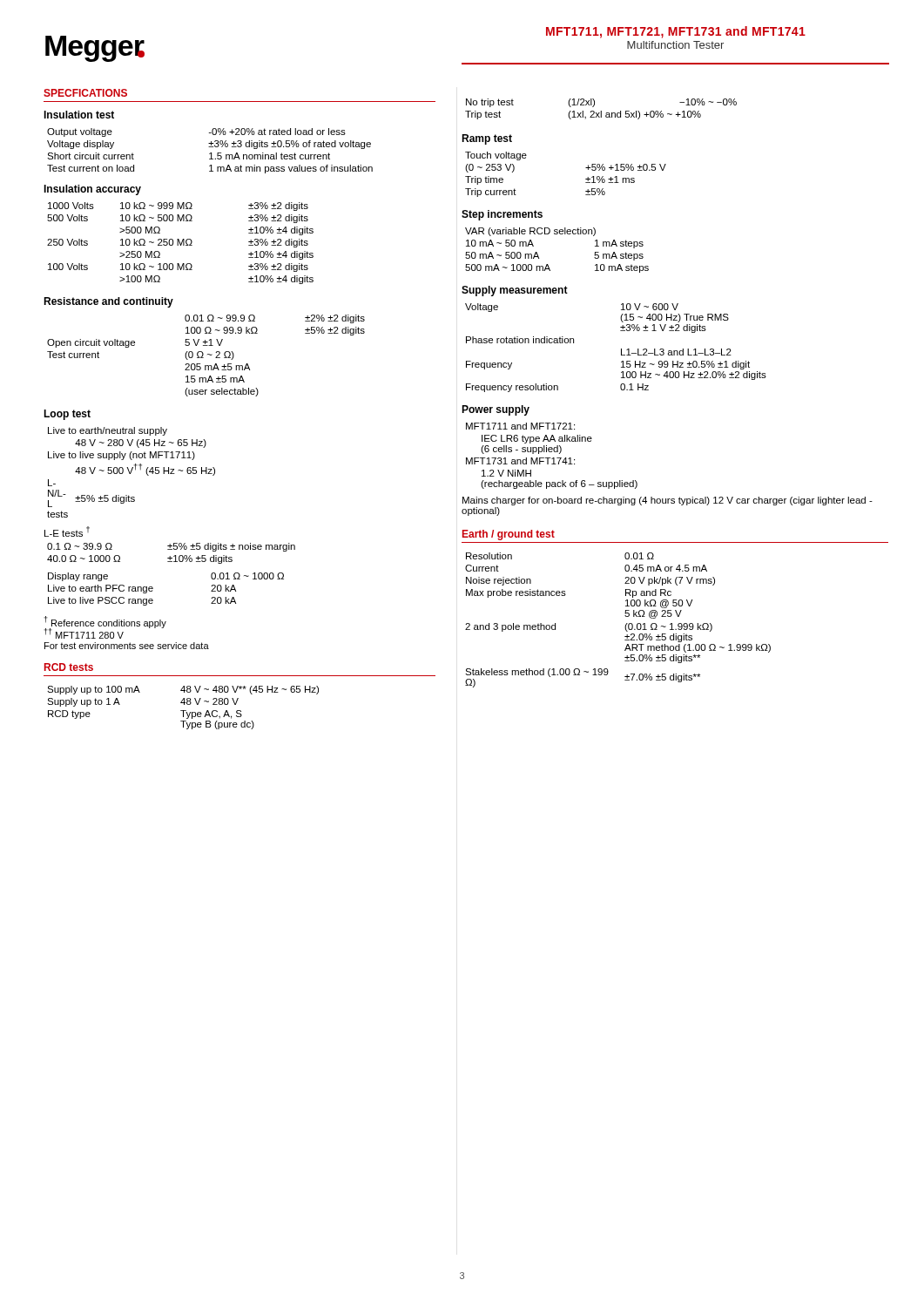Find the footnote containing "† Reference conditions apply"
924x1307 pixels.
click(x=105, y=621)
